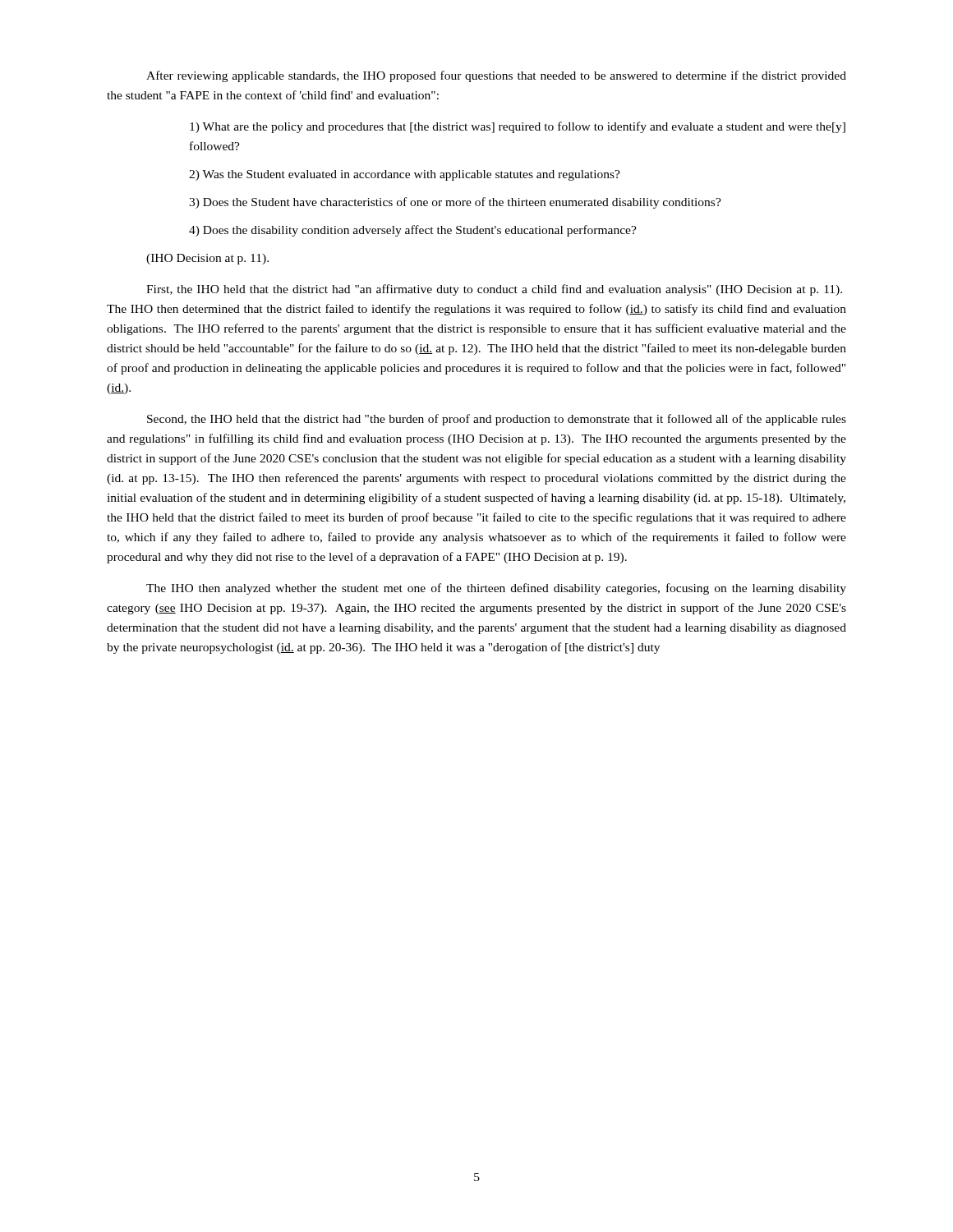Find the block on this page that starts "(IHO Decision at"
This screenshot has width=953, height=1232.
coord(208,258)
